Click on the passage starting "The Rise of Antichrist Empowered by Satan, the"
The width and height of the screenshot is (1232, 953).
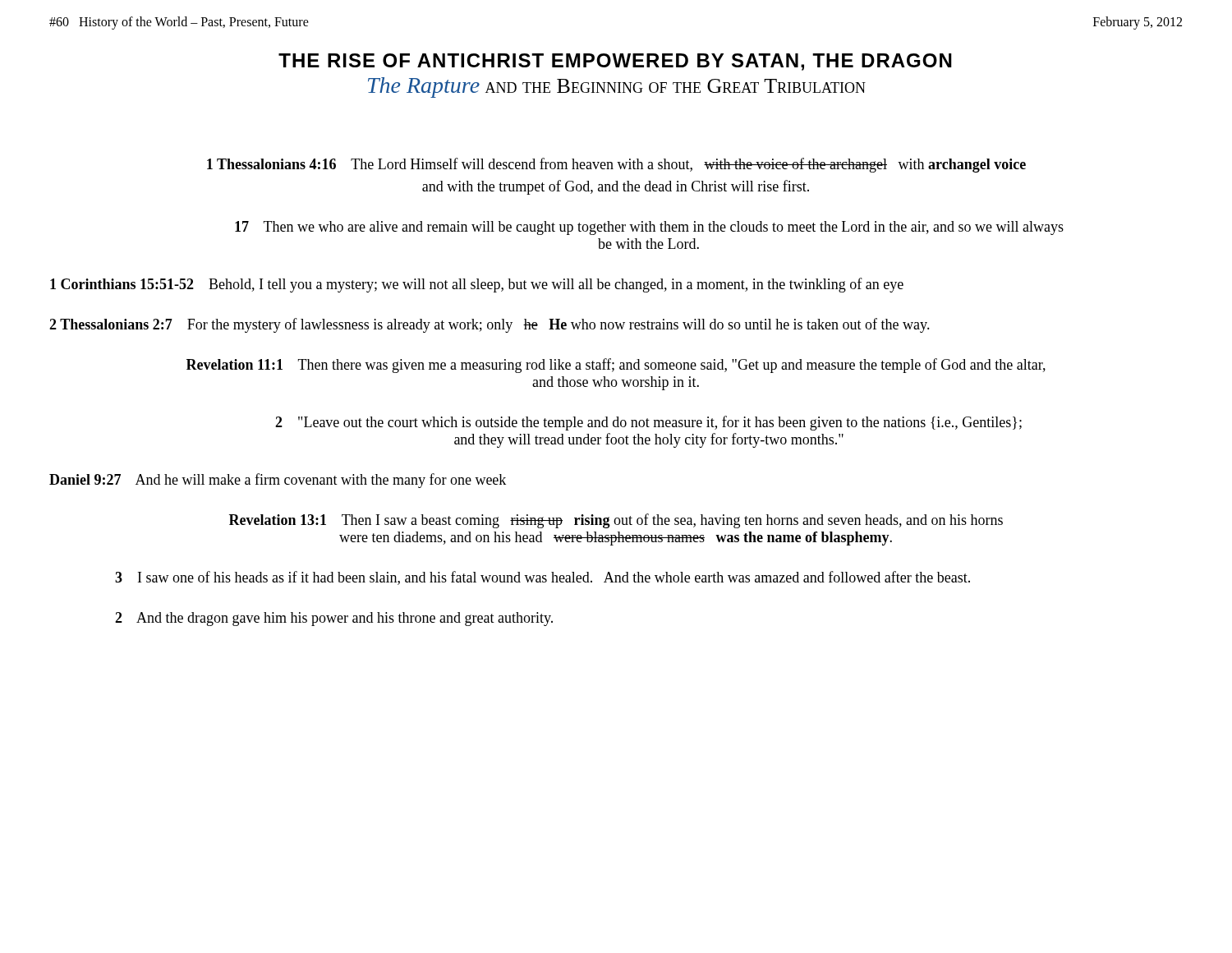click(616, 74)
